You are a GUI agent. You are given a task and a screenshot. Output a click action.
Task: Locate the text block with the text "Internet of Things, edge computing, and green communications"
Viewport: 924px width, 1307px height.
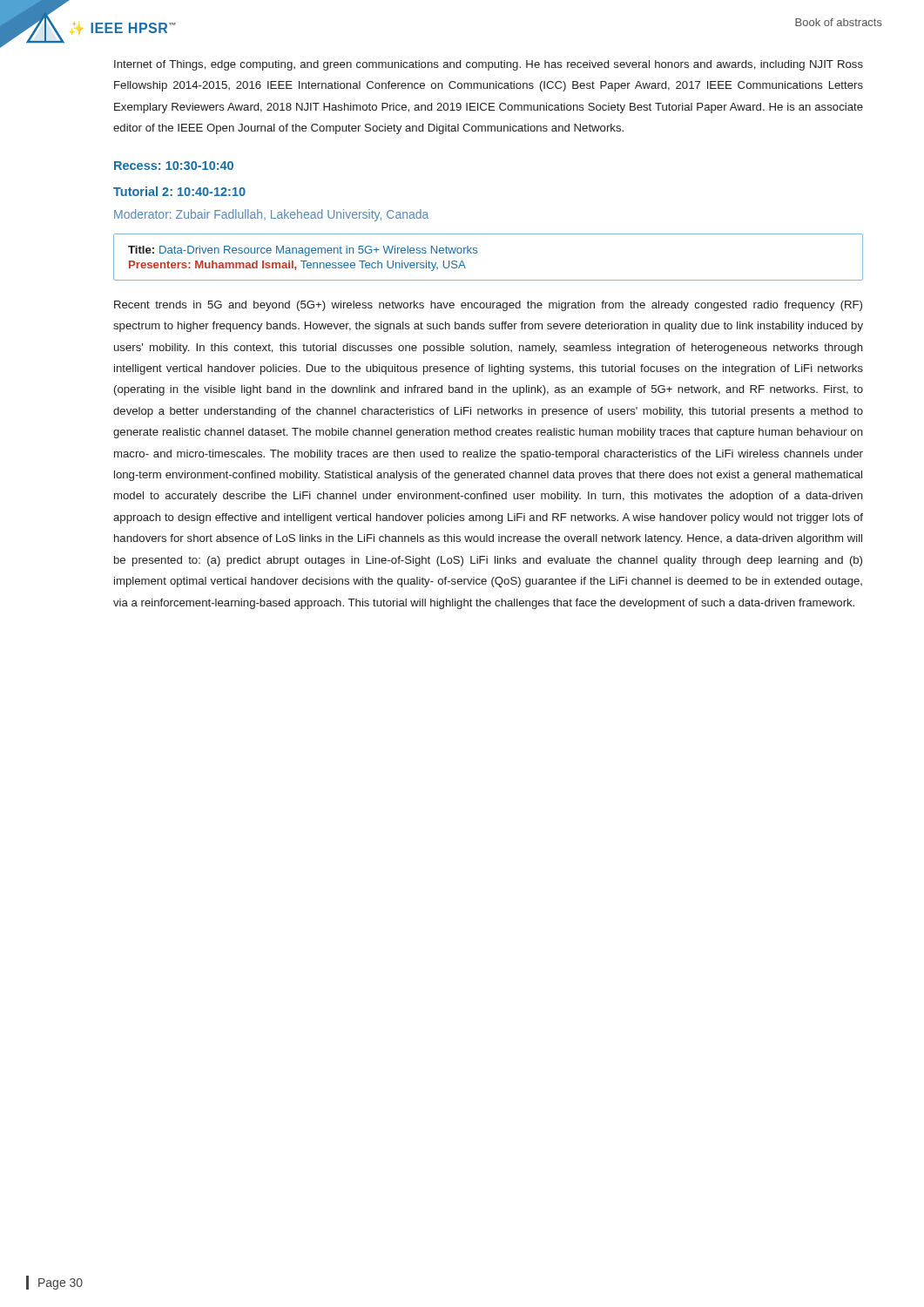[488, 96]
